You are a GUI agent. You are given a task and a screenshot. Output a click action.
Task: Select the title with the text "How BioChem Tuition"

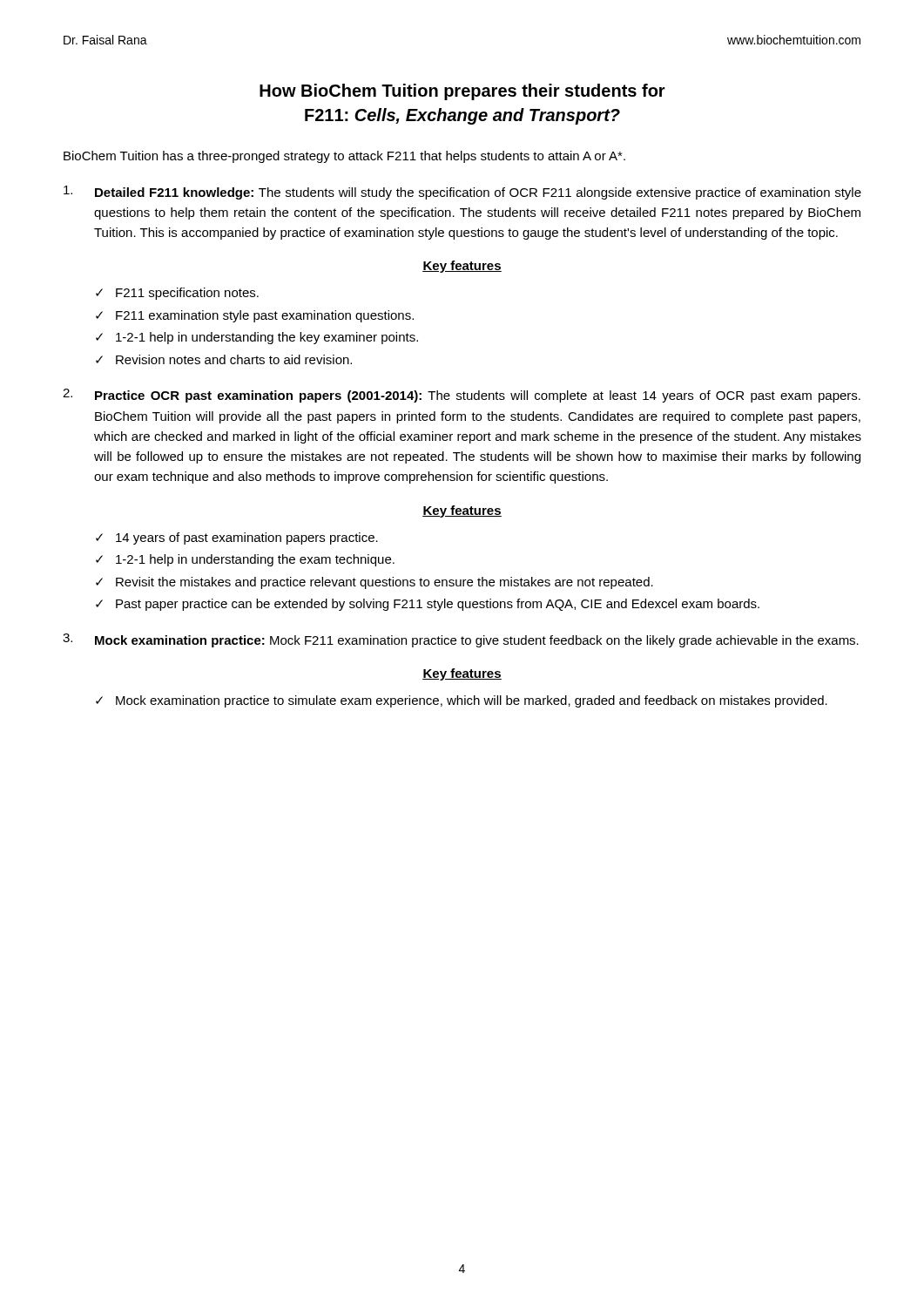[x=462, y=103]
